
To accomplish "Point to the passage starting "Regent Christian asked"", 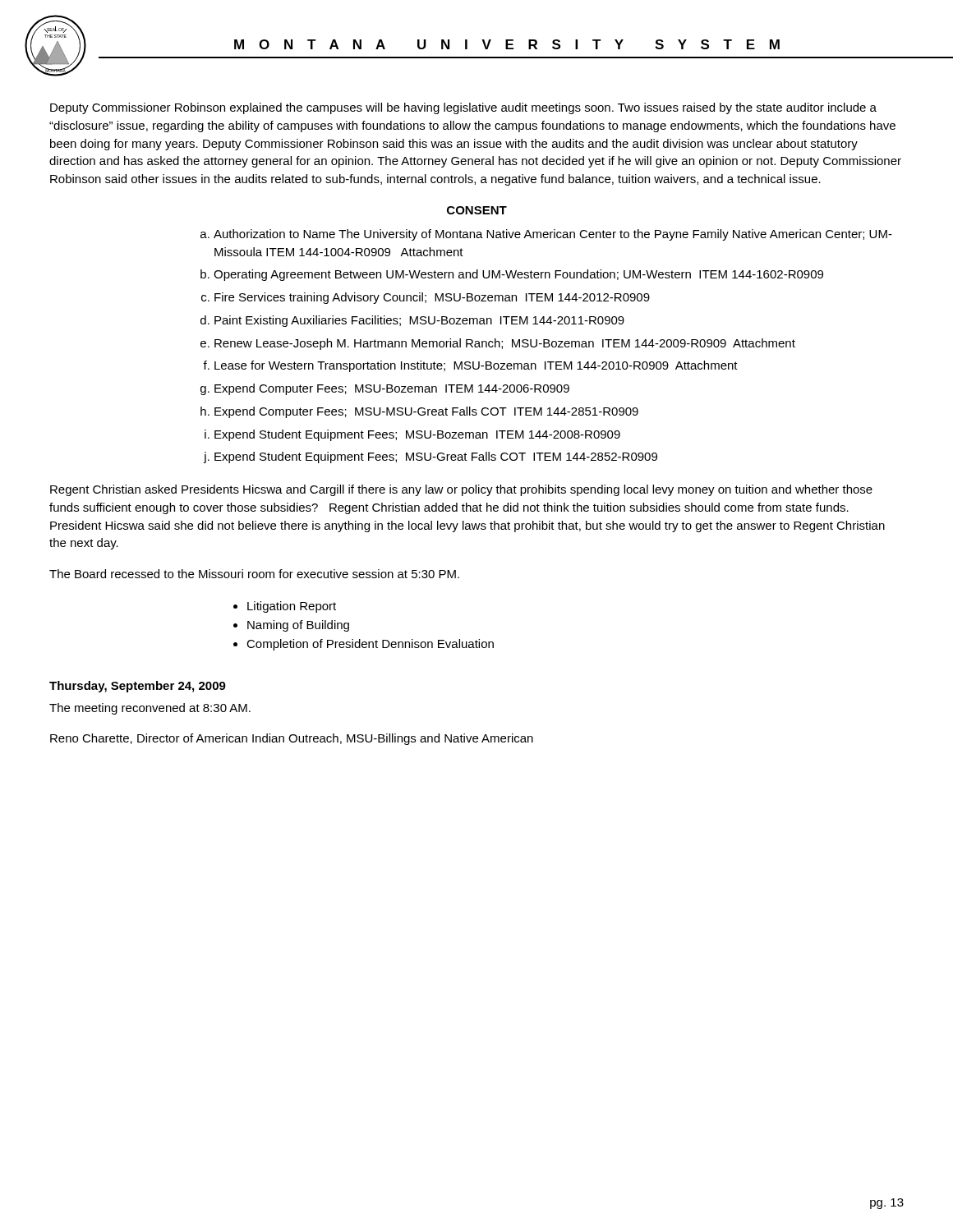I will pyautogui.click(x=467, y=516).
